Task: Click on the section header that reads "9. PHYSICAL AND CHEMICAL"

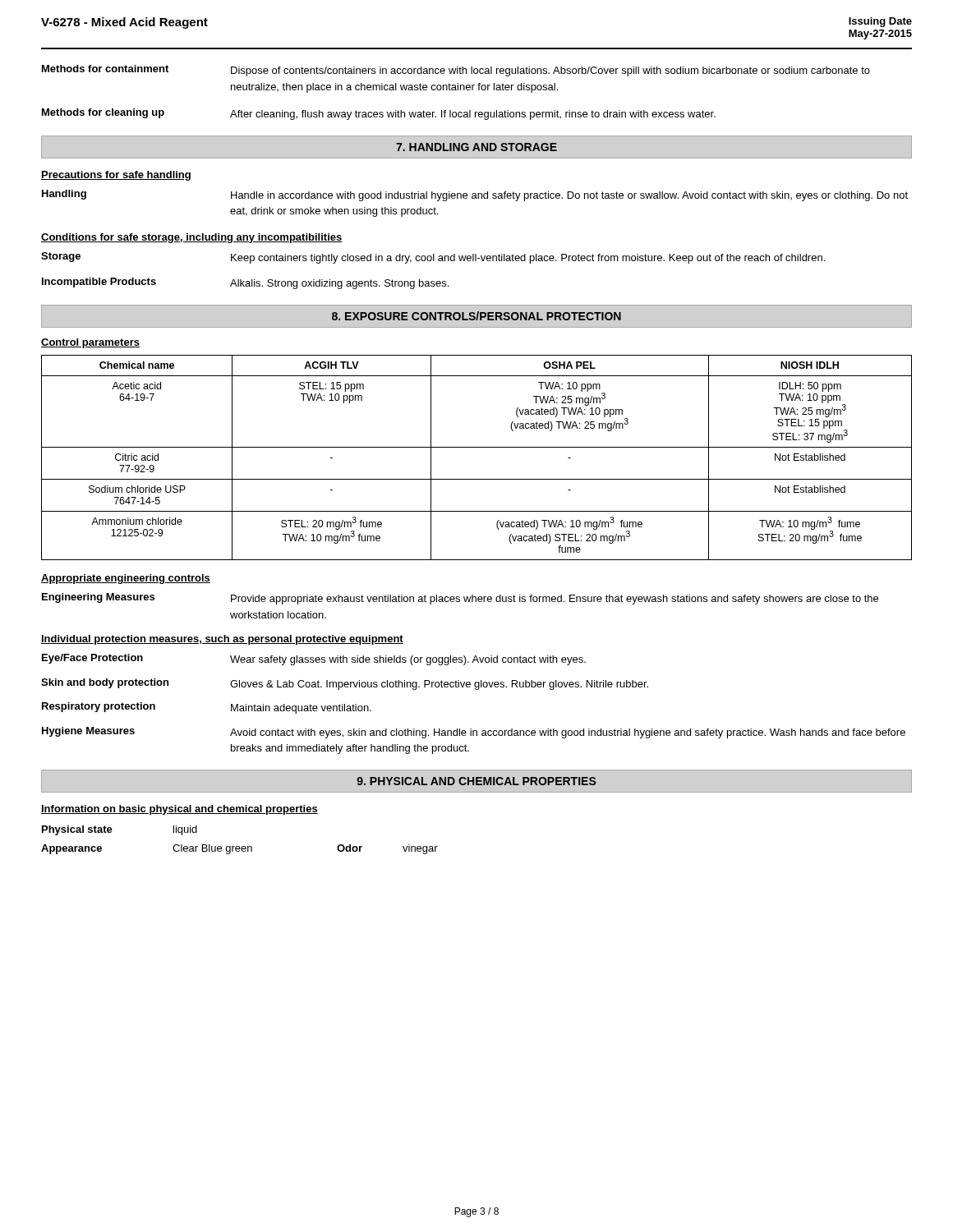Action: [476, 781]
